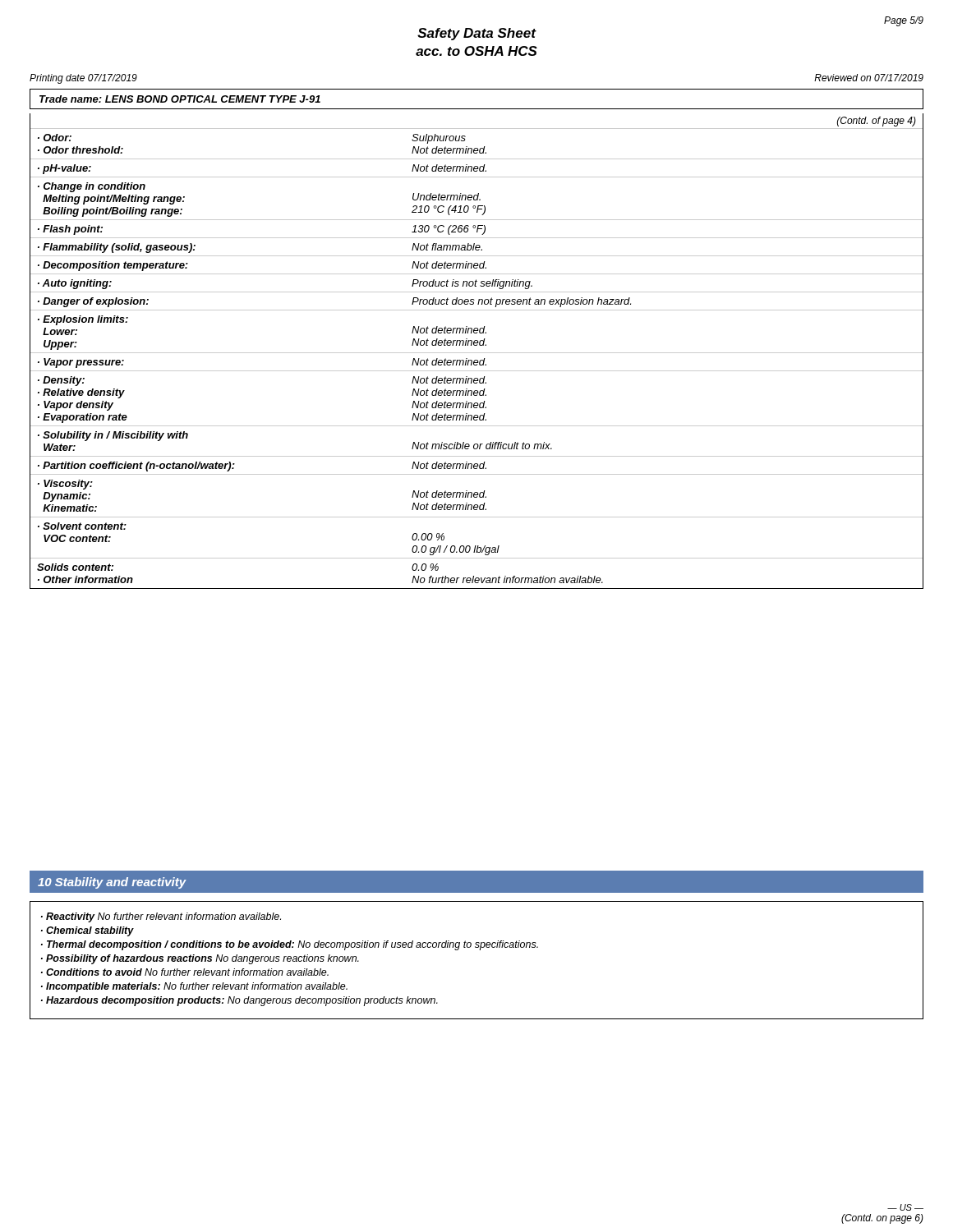The height and width of the screenshot is (1232, 953).
Task: Find the text containing "Printing date 07/17/2019"
Action: [x=83, y=78]
